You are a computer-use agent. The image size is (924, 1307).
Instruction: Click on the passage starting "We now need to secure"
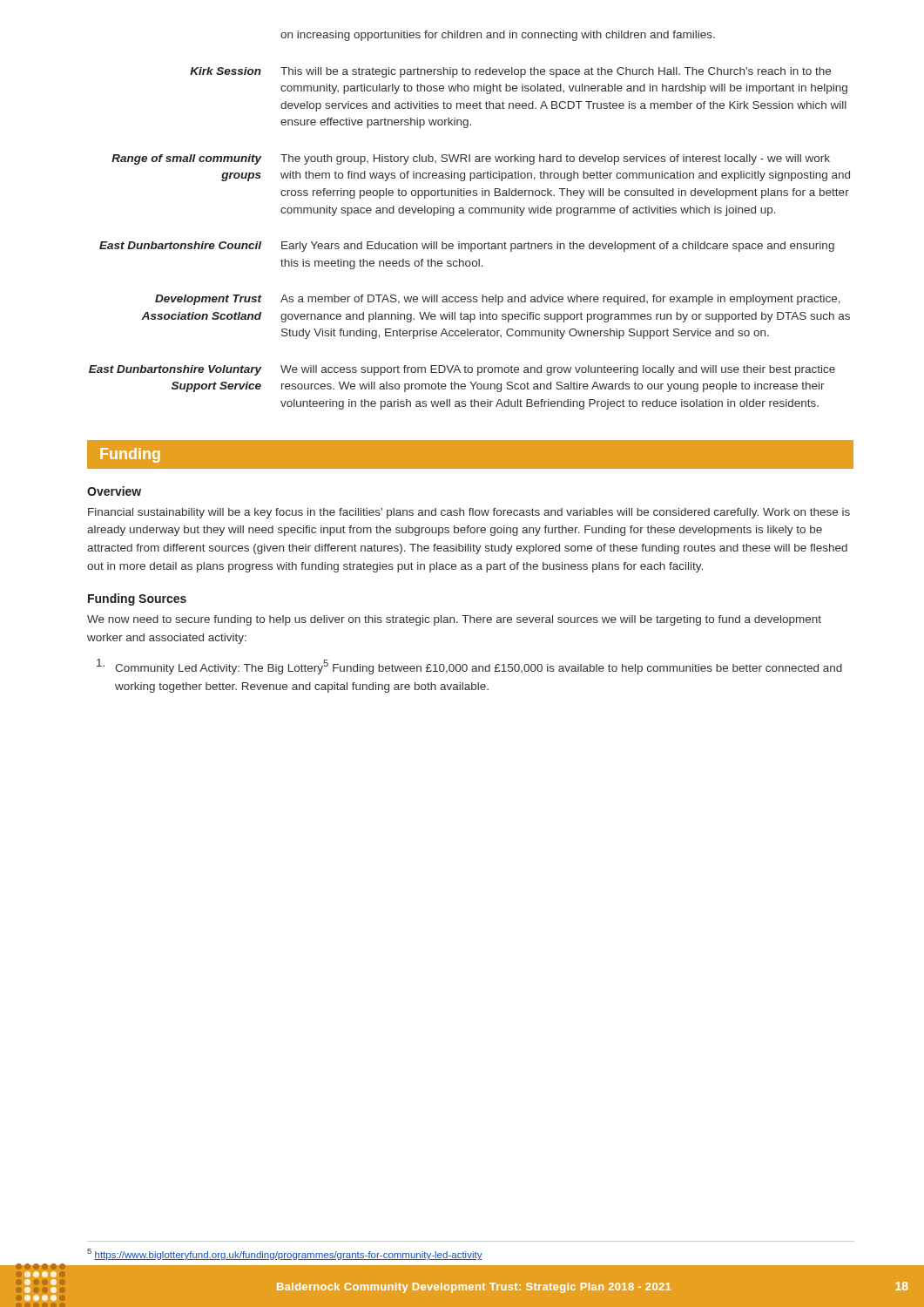(x=454, y=628)
